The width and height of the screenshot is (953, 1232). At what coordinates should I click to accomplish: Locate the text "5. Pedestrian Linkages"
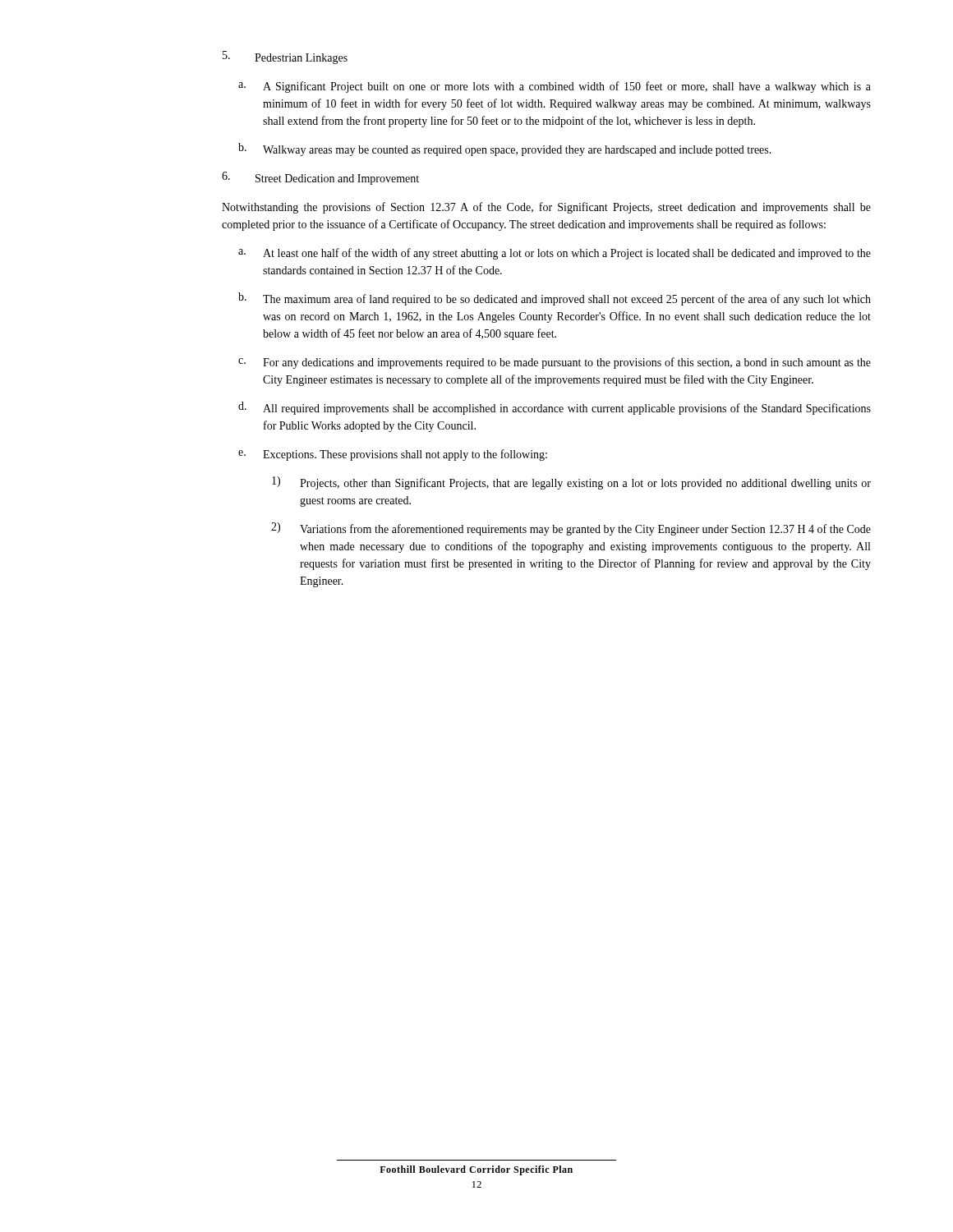285,57
